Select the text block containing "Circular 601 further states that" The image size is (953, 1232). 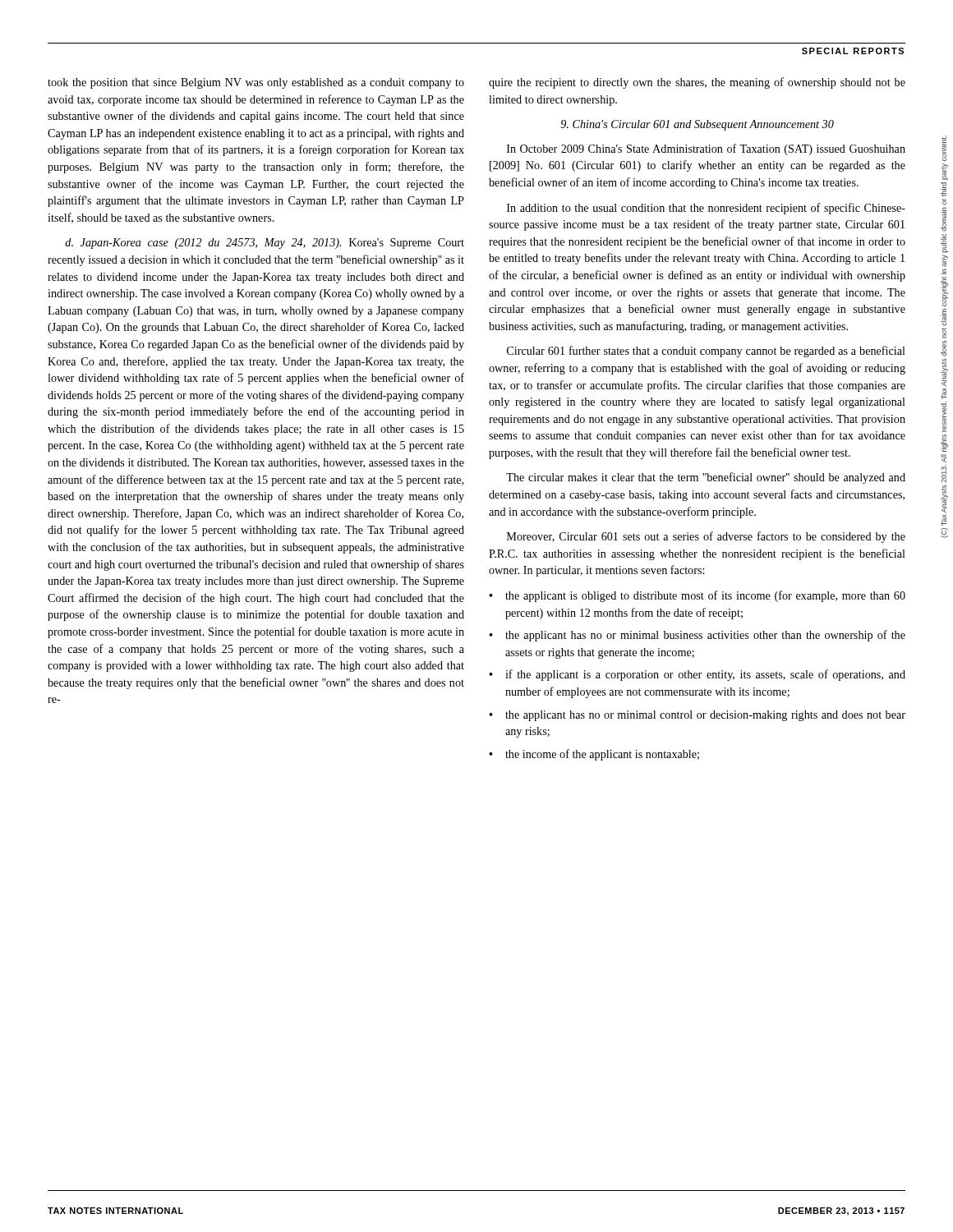tap(697, 402)
